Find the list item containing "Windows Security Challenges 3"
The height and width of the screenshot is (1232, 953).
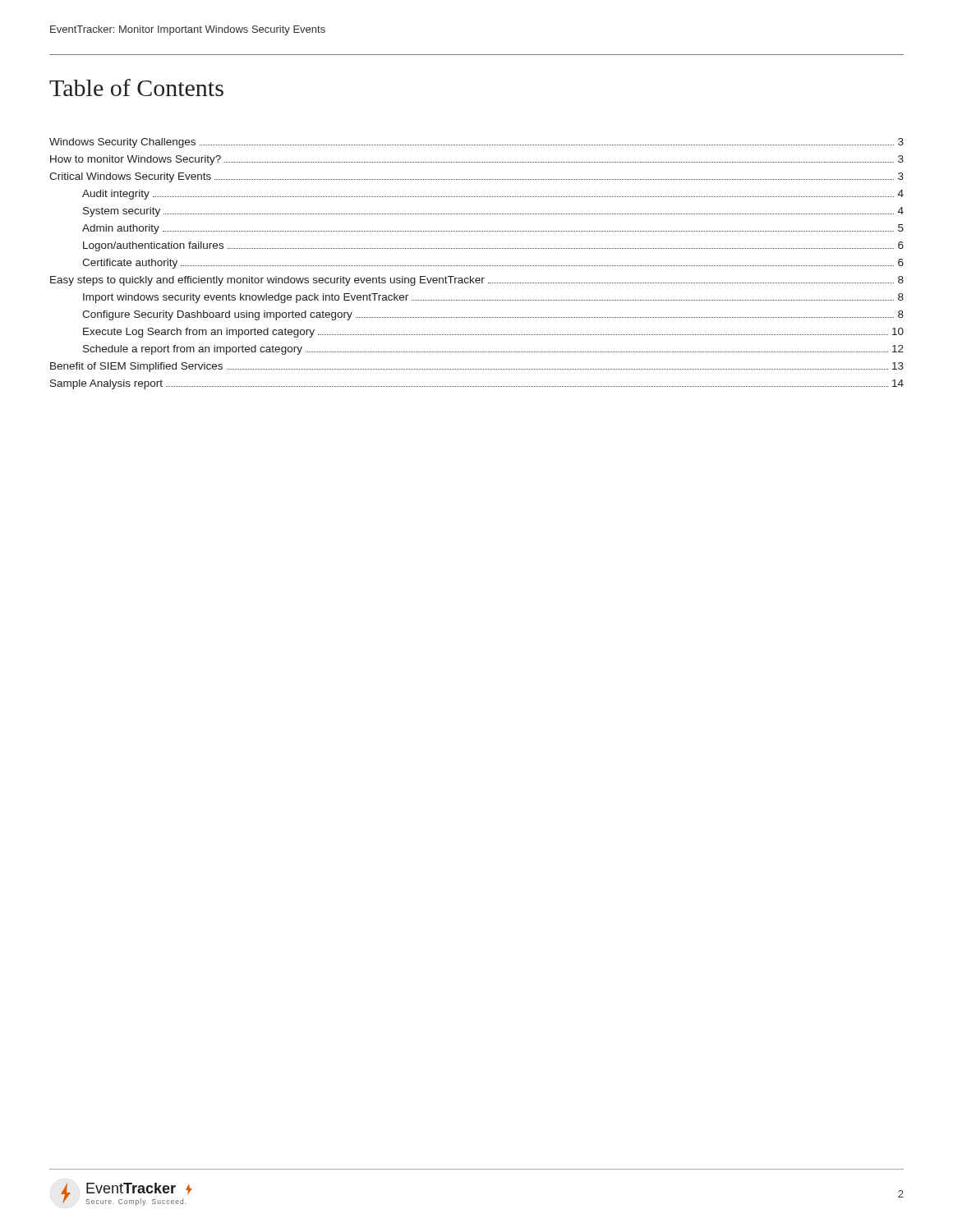tap(476, 142)
